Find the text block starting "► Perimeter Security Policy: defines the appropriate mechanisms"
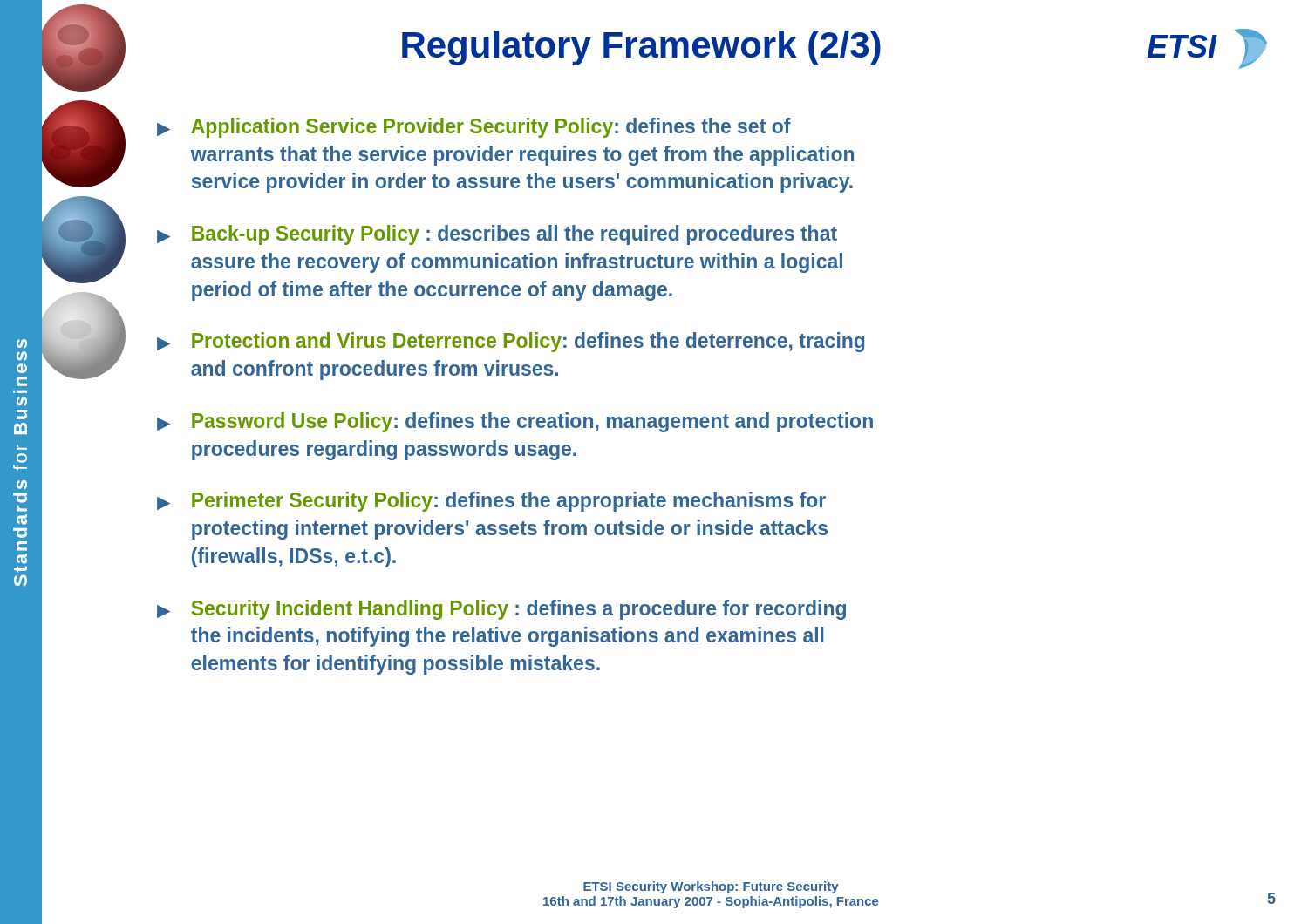The image size is (1308, 924). pyautogui.click(x=491, y=529)
